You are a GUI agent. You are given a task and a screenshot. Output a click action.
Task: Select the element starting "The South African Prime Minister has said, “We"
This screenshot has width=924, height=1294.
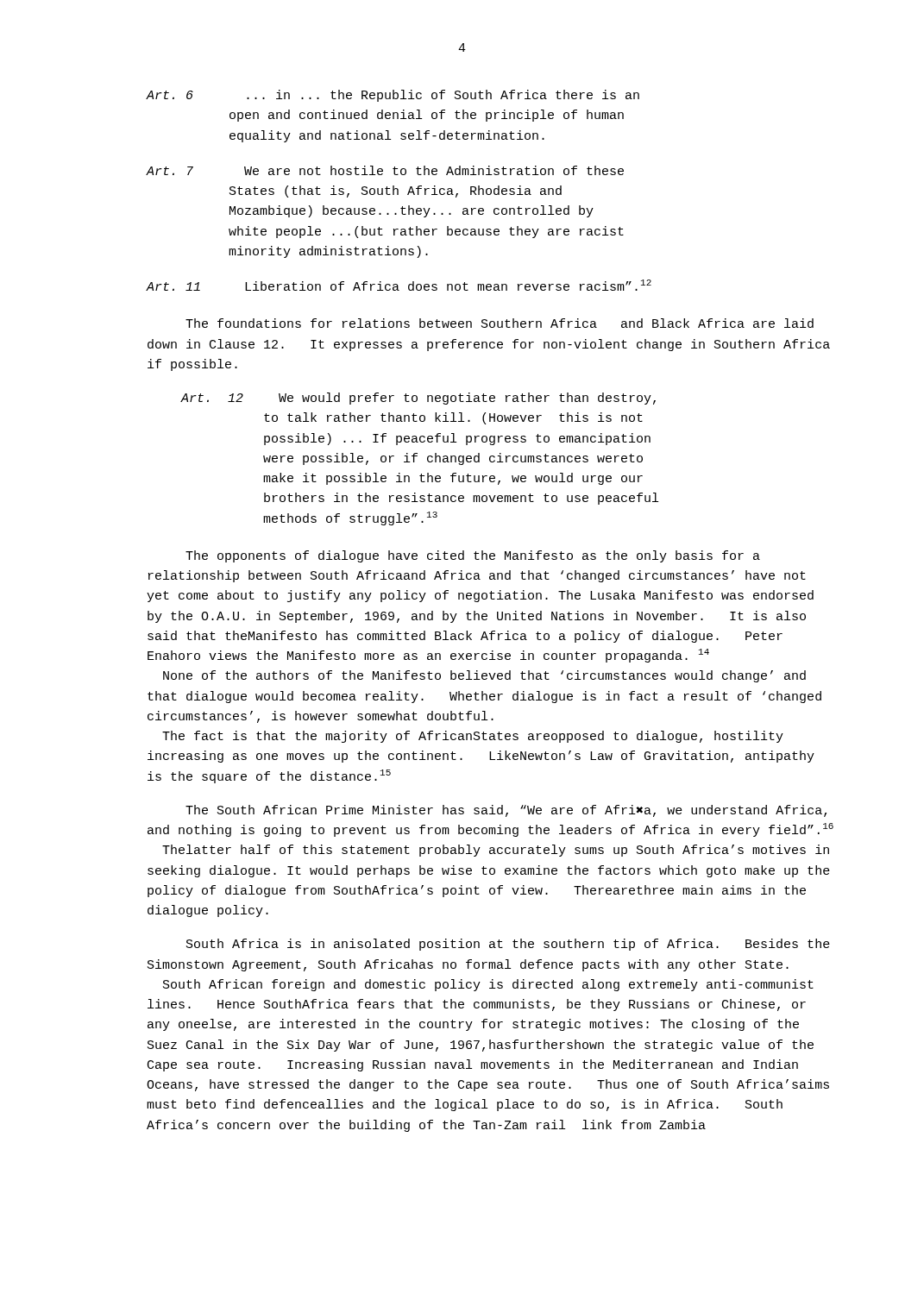point(490,861)
